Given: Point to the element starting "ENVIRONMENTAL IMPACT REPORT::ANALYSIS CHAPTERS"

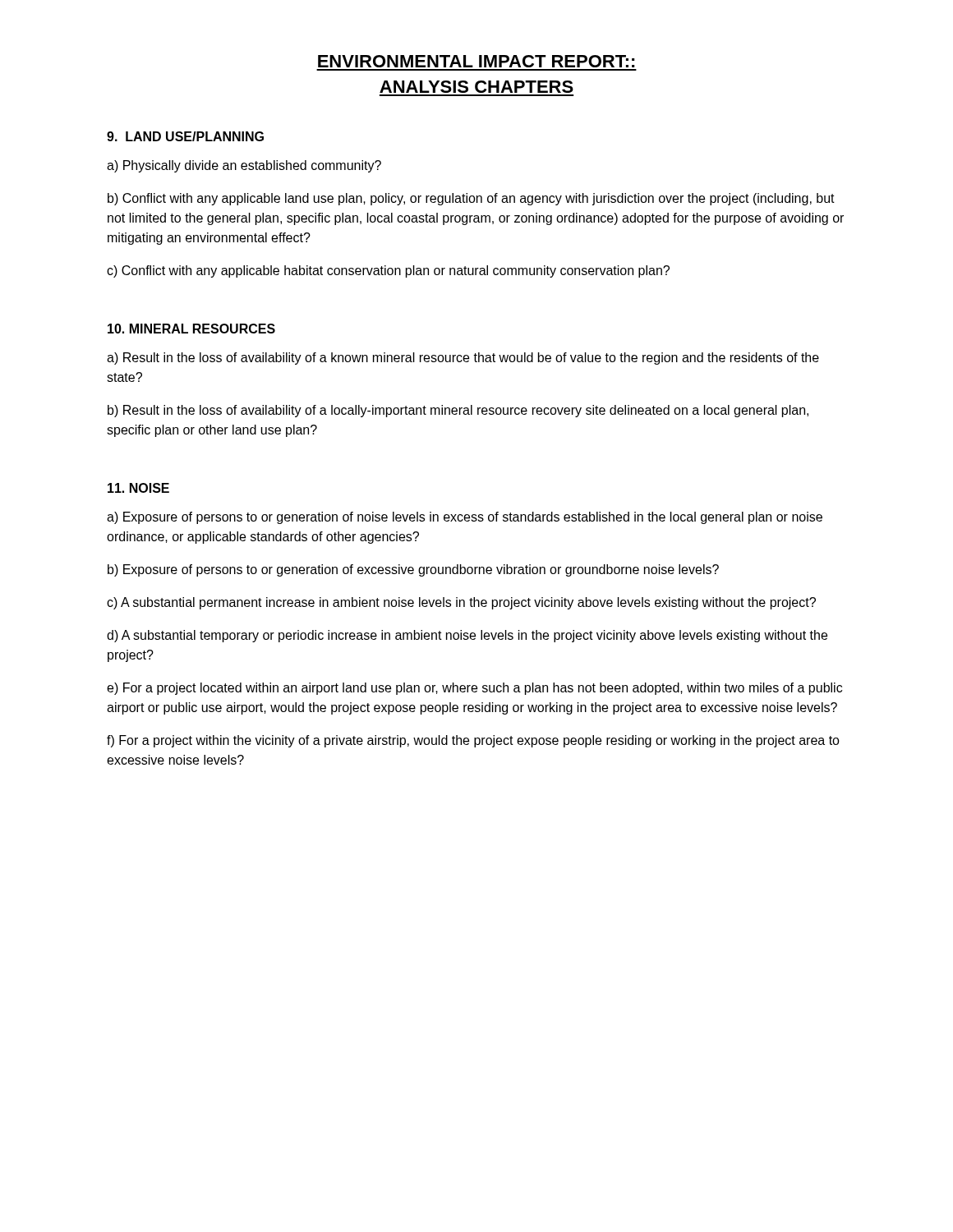Looking at the screenshot, I should 476,75.
